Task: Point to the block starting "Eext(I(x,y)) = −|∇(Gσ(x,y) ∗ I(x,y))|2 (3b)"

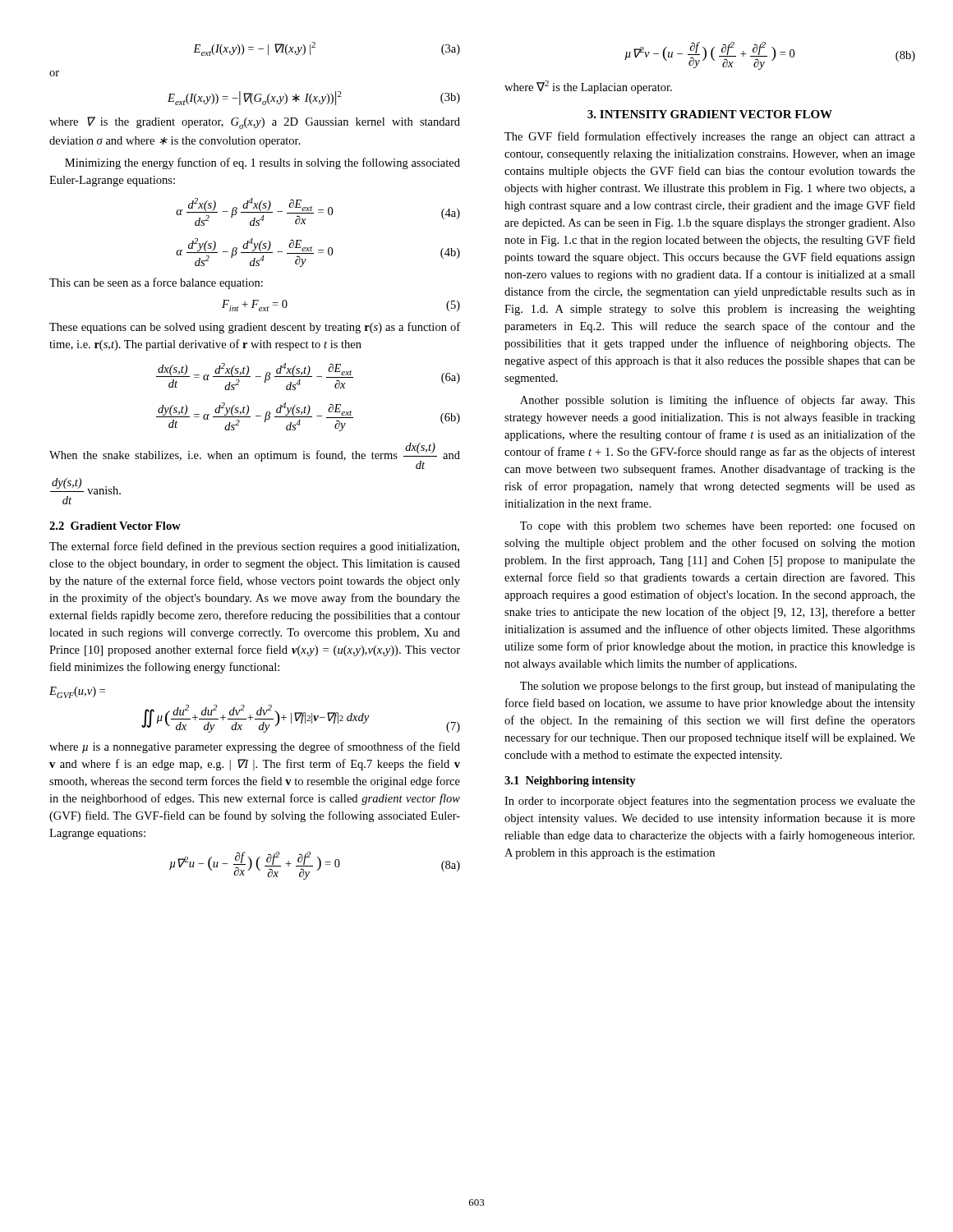Action: (314, 97)
